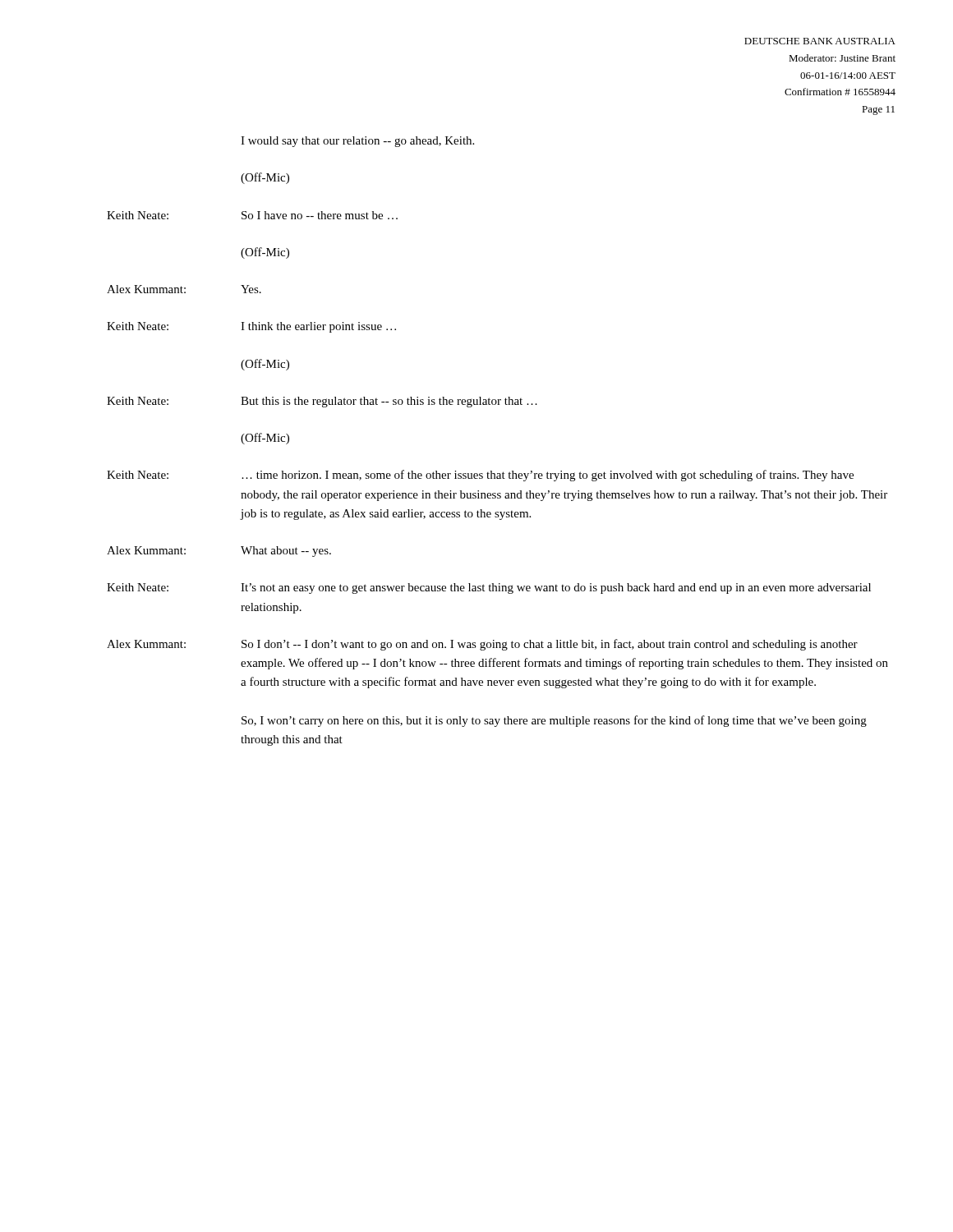Viewport: 953px width, 1232px height.
Task: Locate the text block containing "Keith Neate: So I have no --"
Action: pos(252,215)
